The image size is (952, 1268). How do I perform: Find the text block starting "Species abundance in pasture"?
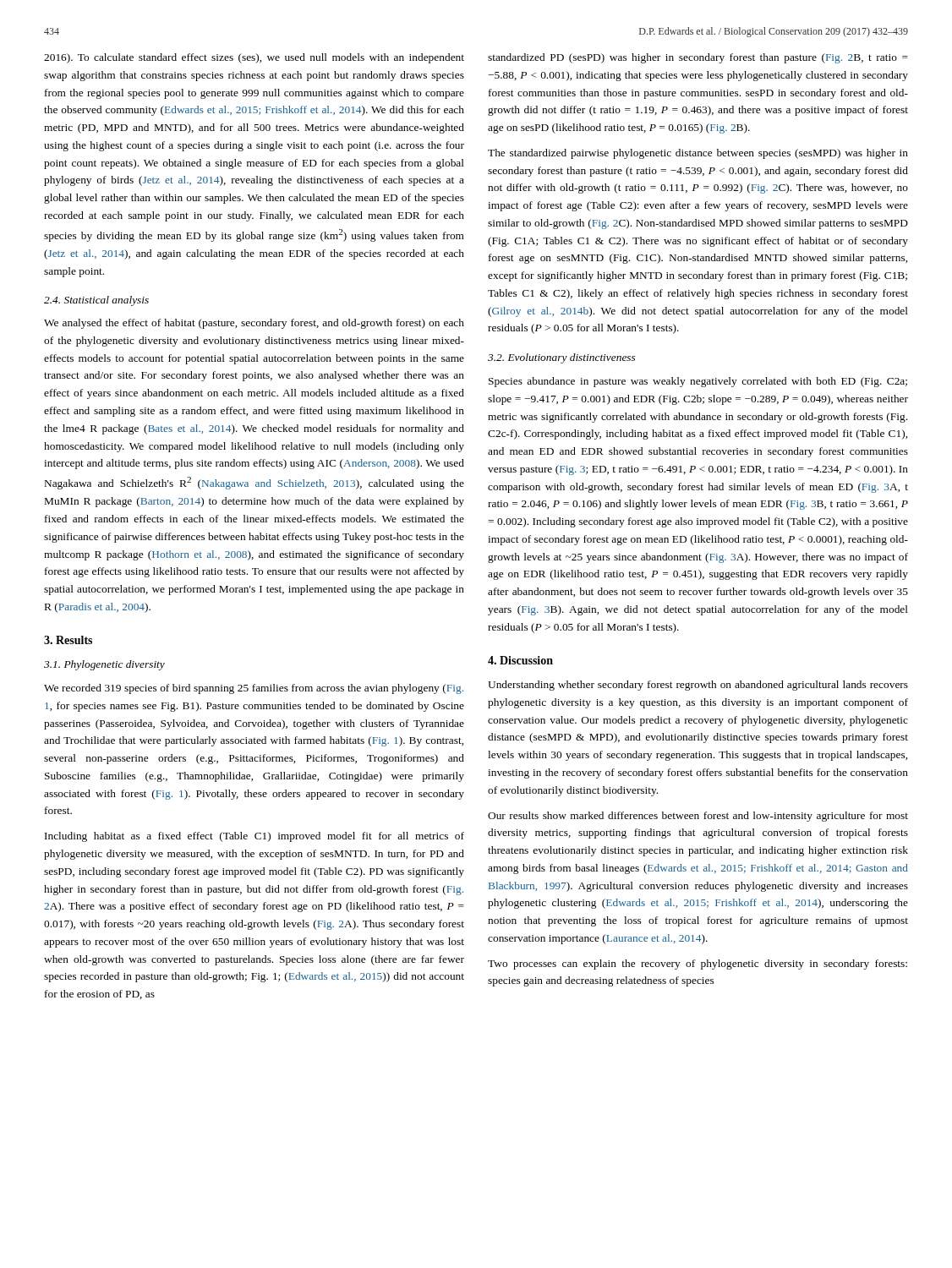[x=698, y=504]
